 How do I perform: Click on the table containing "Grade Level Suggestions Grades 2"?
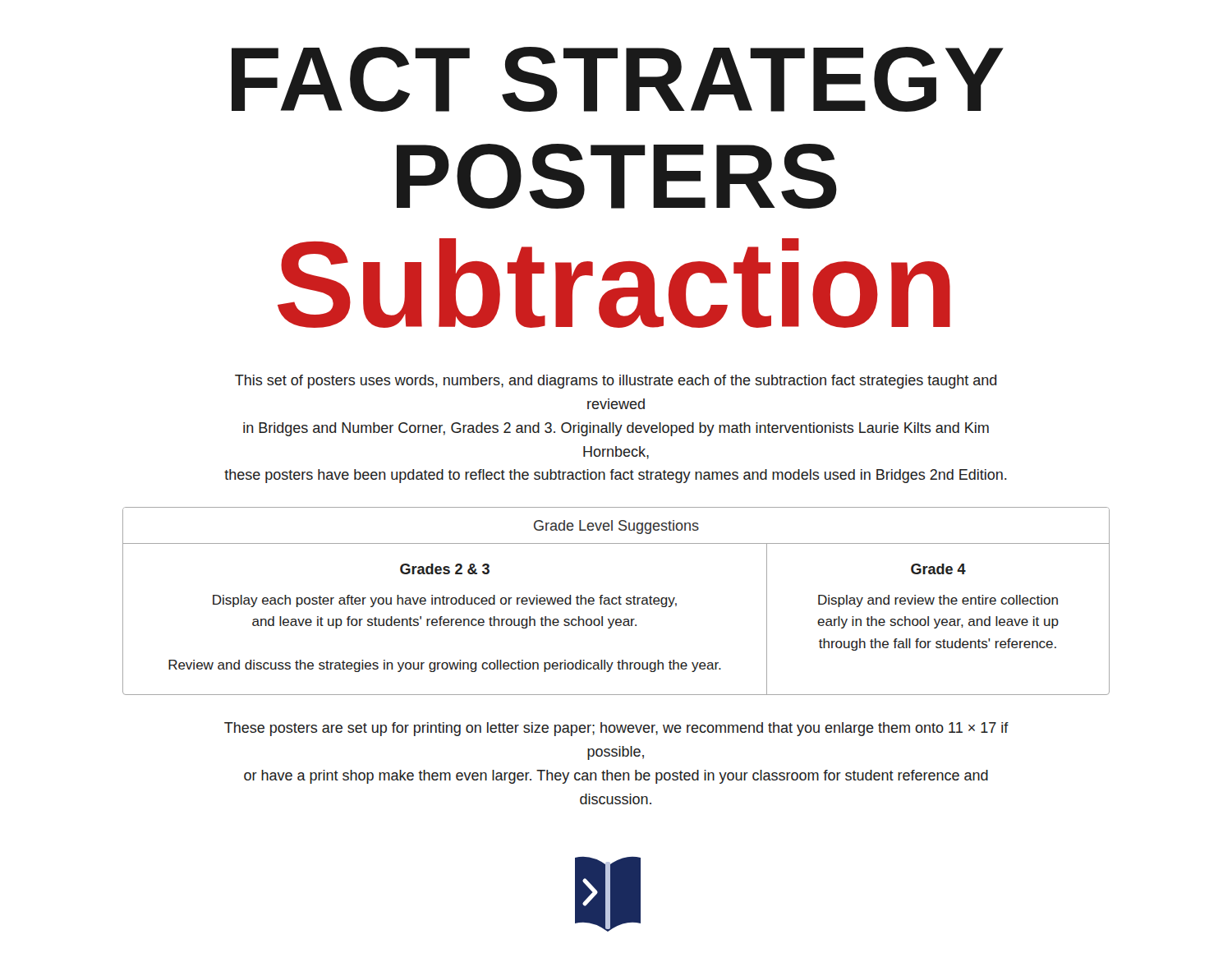click(x=616, y=601)
